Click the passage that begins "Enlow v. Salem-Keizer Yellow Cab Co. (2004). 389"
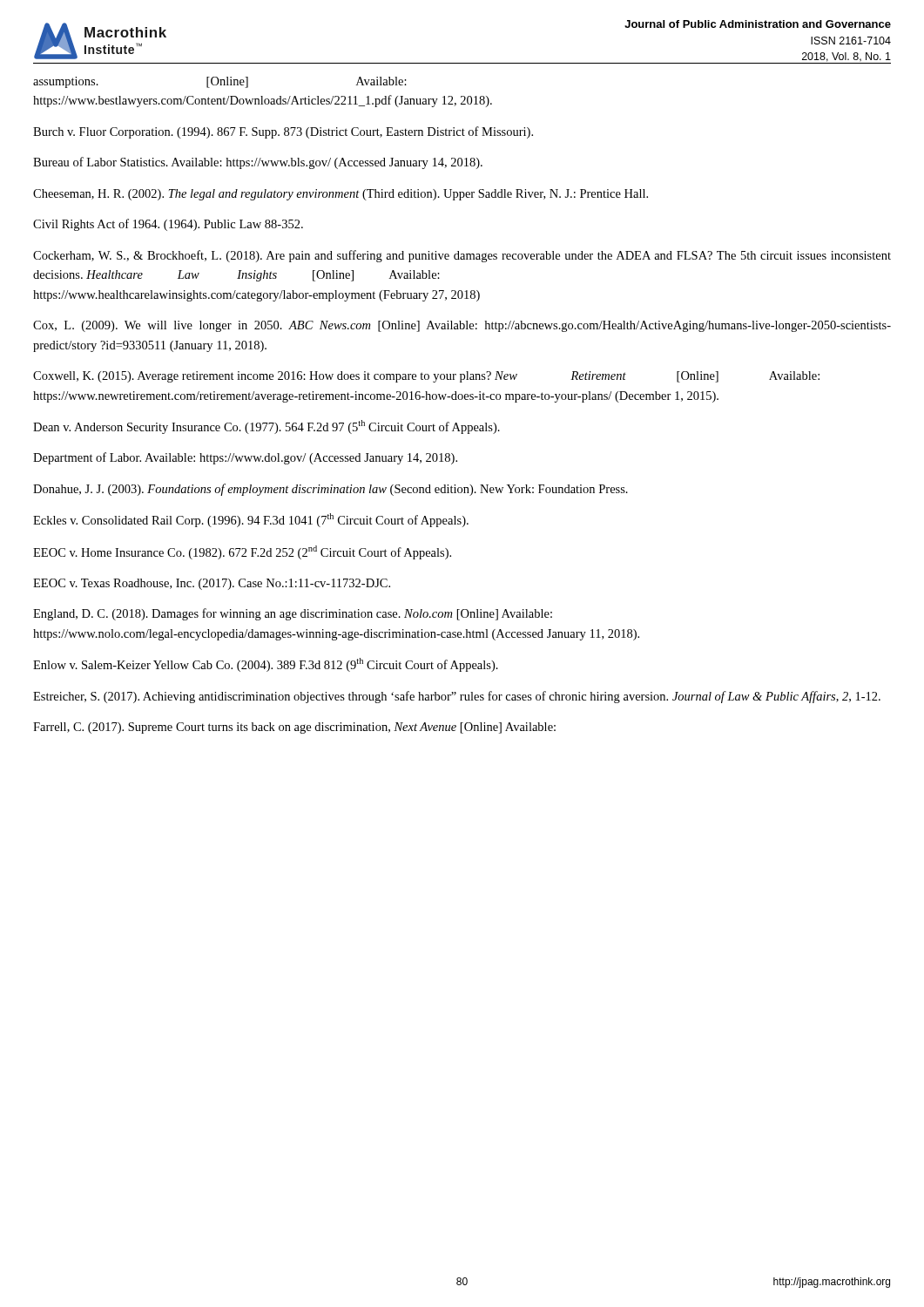This screenshot has height=1307, width=924. [462, 665]
